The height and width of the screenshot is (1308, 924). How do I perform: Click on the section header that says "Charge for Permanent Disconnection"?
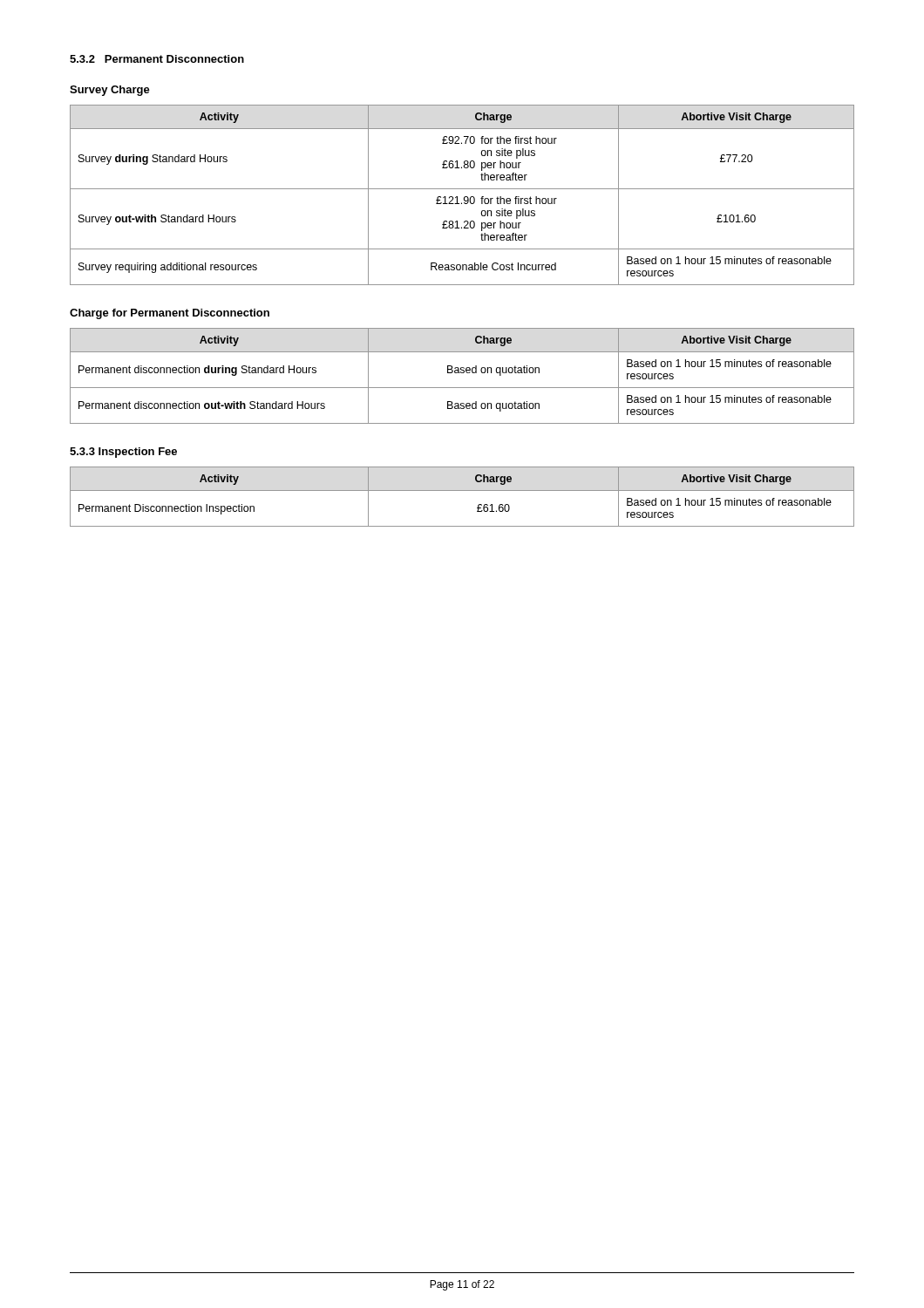pyautogui.click(x=170, y=313)
